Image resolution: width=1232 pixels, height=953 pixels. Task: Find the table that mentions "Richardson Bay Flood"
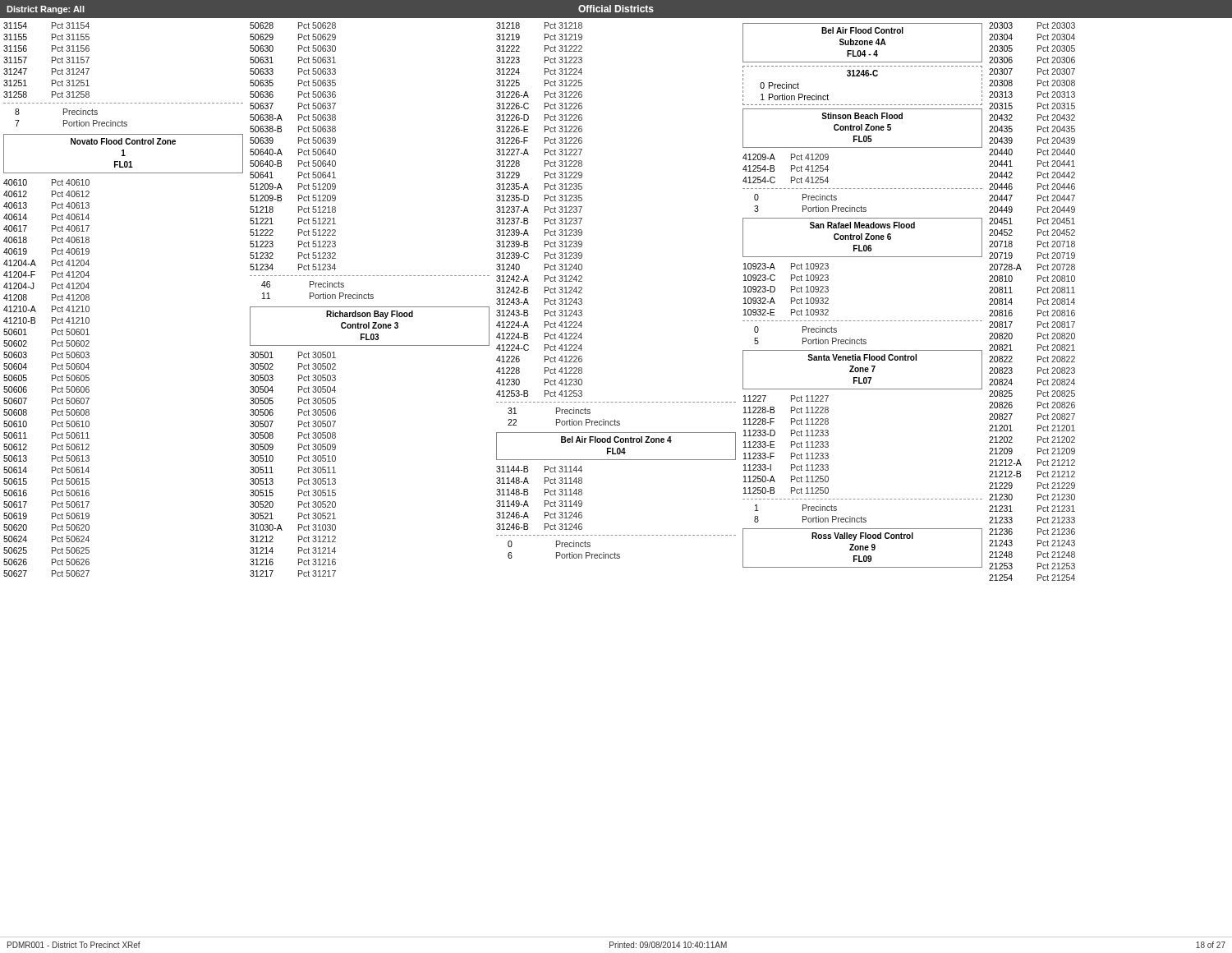coord(370,326)
